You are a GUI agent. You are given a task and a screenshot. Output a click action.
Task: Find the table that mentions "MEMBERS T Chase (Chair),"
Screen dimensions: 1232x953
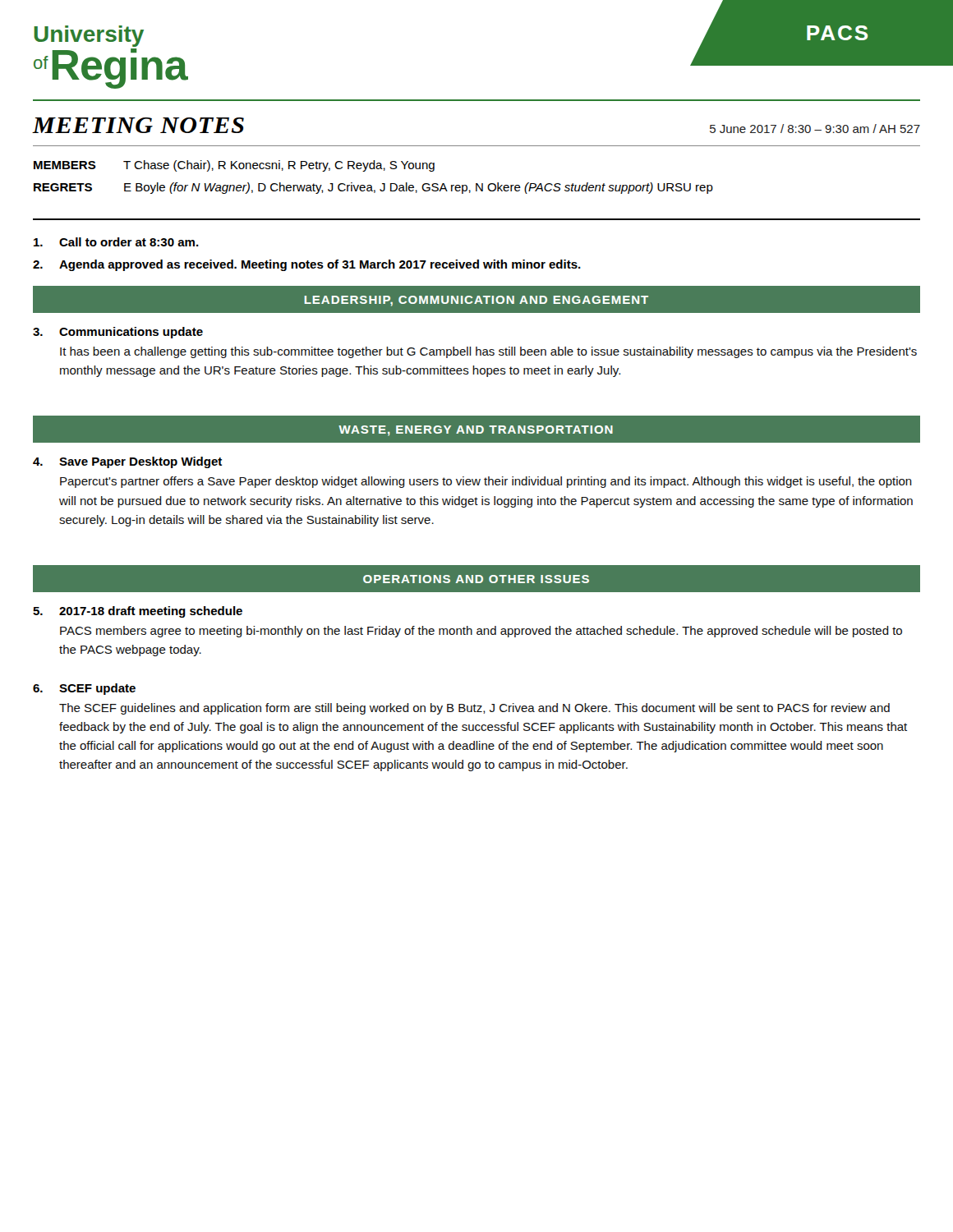(476, 176)
